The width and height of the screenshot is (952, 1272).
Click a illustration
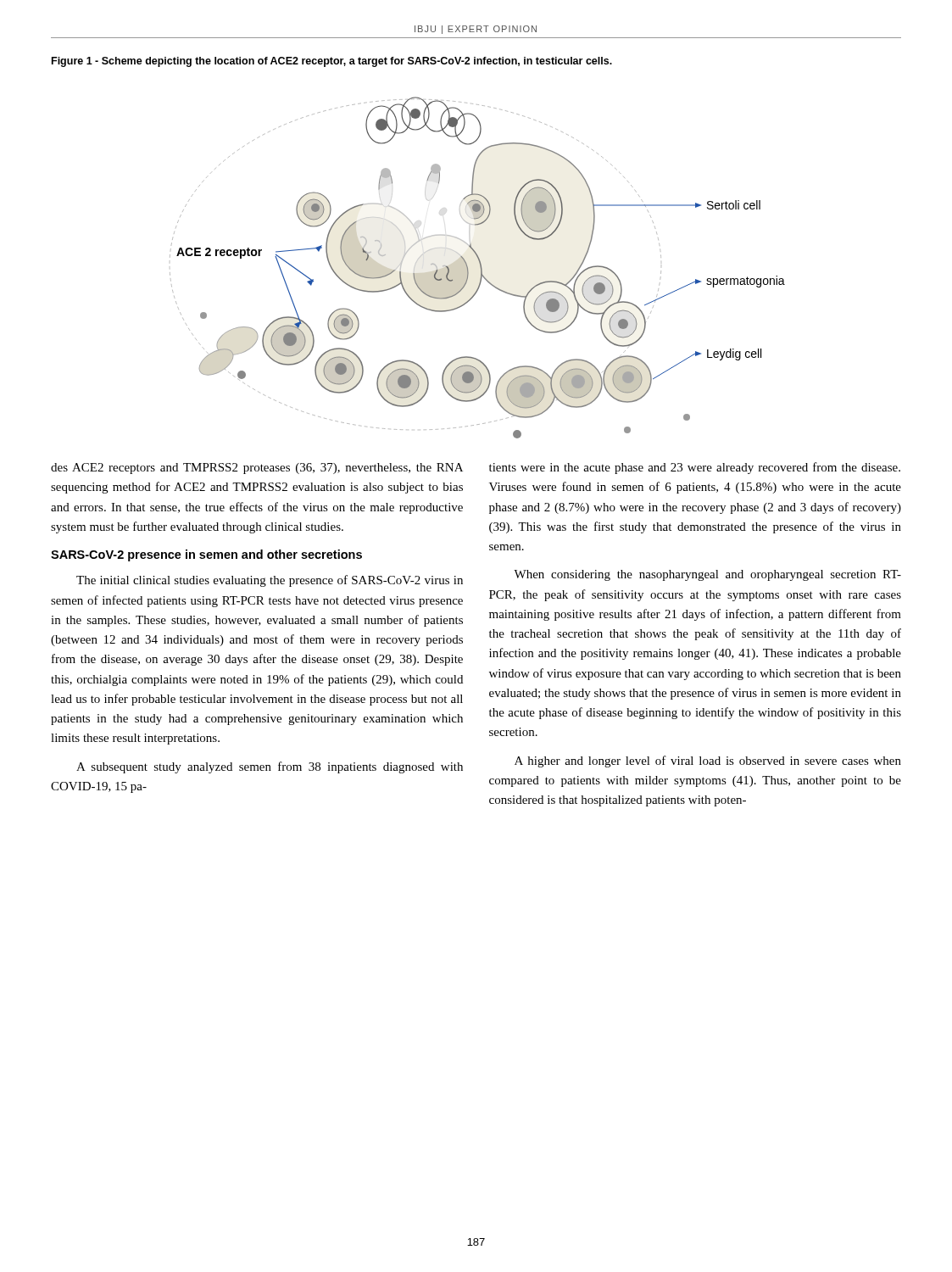[476, 260]
